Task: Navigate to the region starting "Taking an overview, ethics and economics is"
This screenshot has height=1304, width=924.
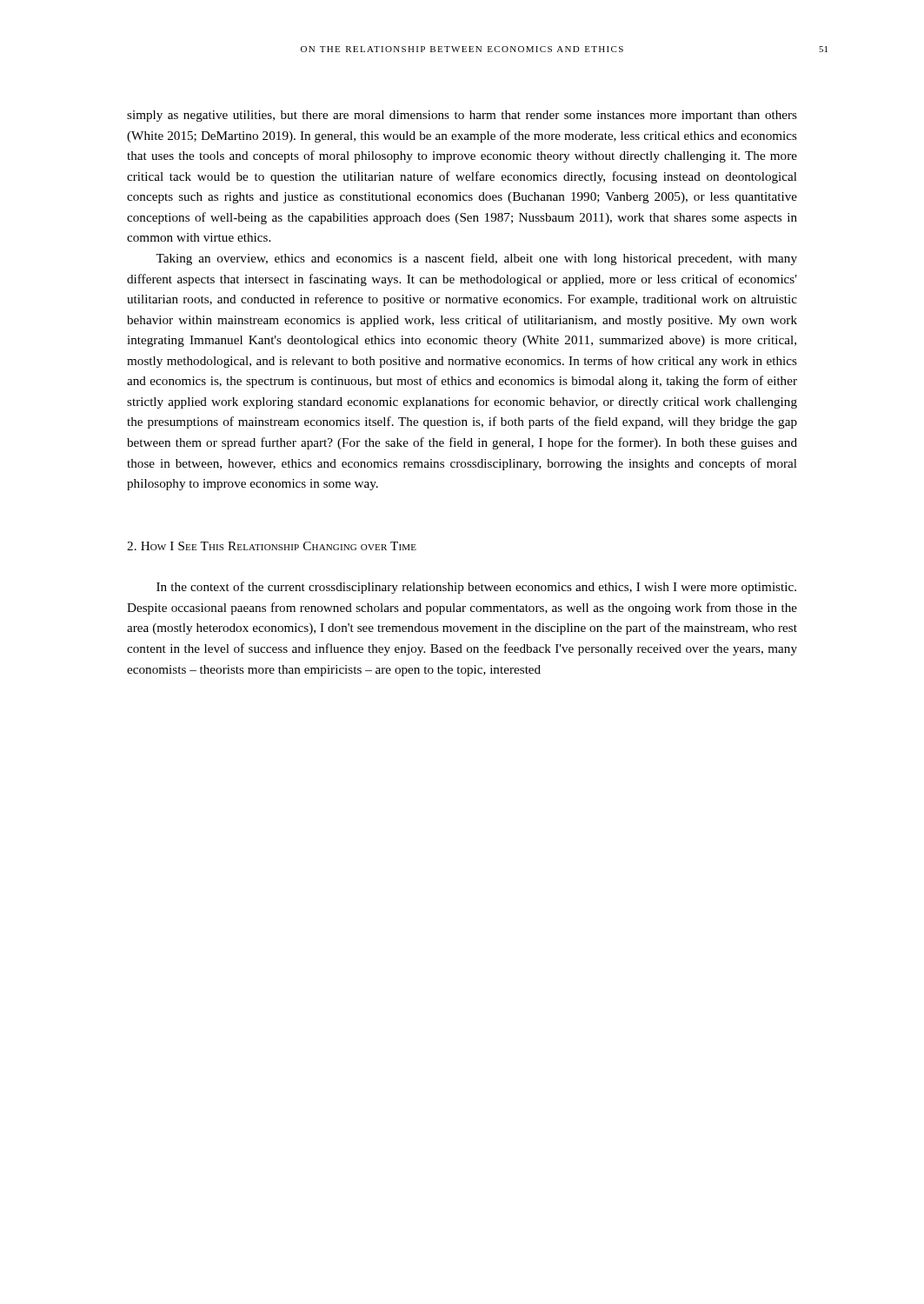Action: point(462,371)
